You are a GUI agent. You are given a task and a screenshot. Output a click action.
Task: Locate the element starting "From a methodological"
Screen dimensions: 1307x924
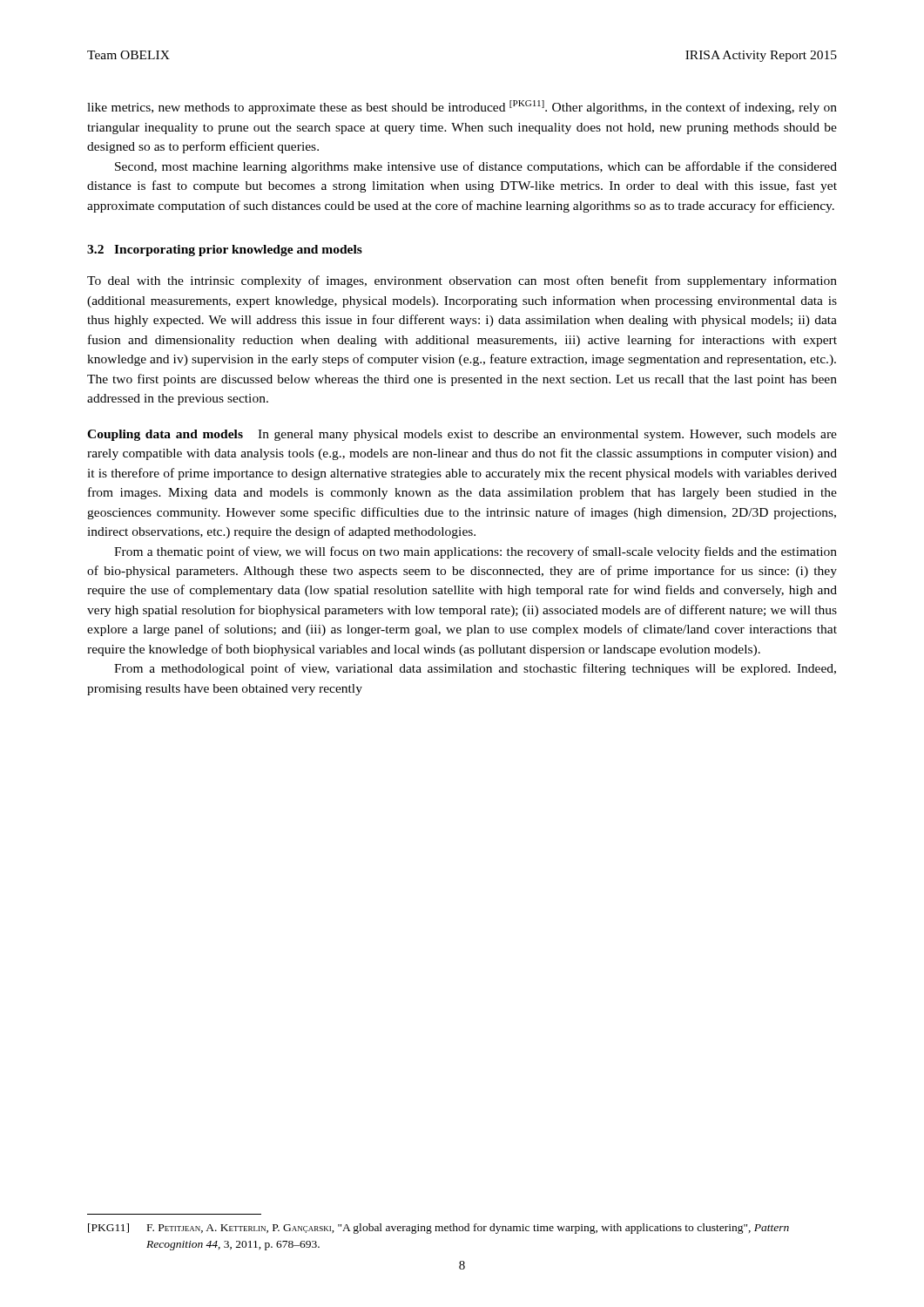click(462, 678)
